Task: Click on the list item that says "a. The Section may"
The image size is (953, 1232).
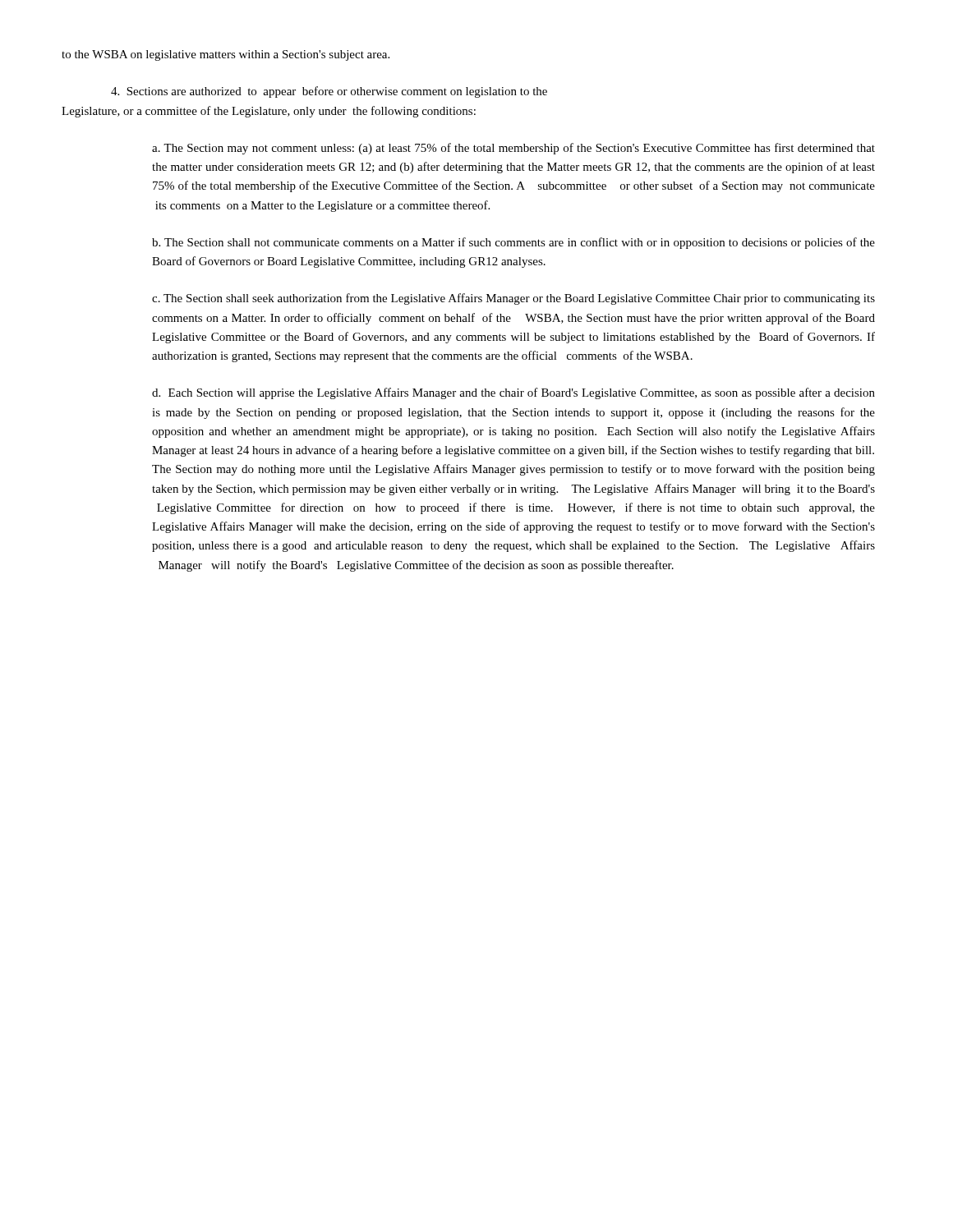Action: pyautogui.click(x=513, y=176)
